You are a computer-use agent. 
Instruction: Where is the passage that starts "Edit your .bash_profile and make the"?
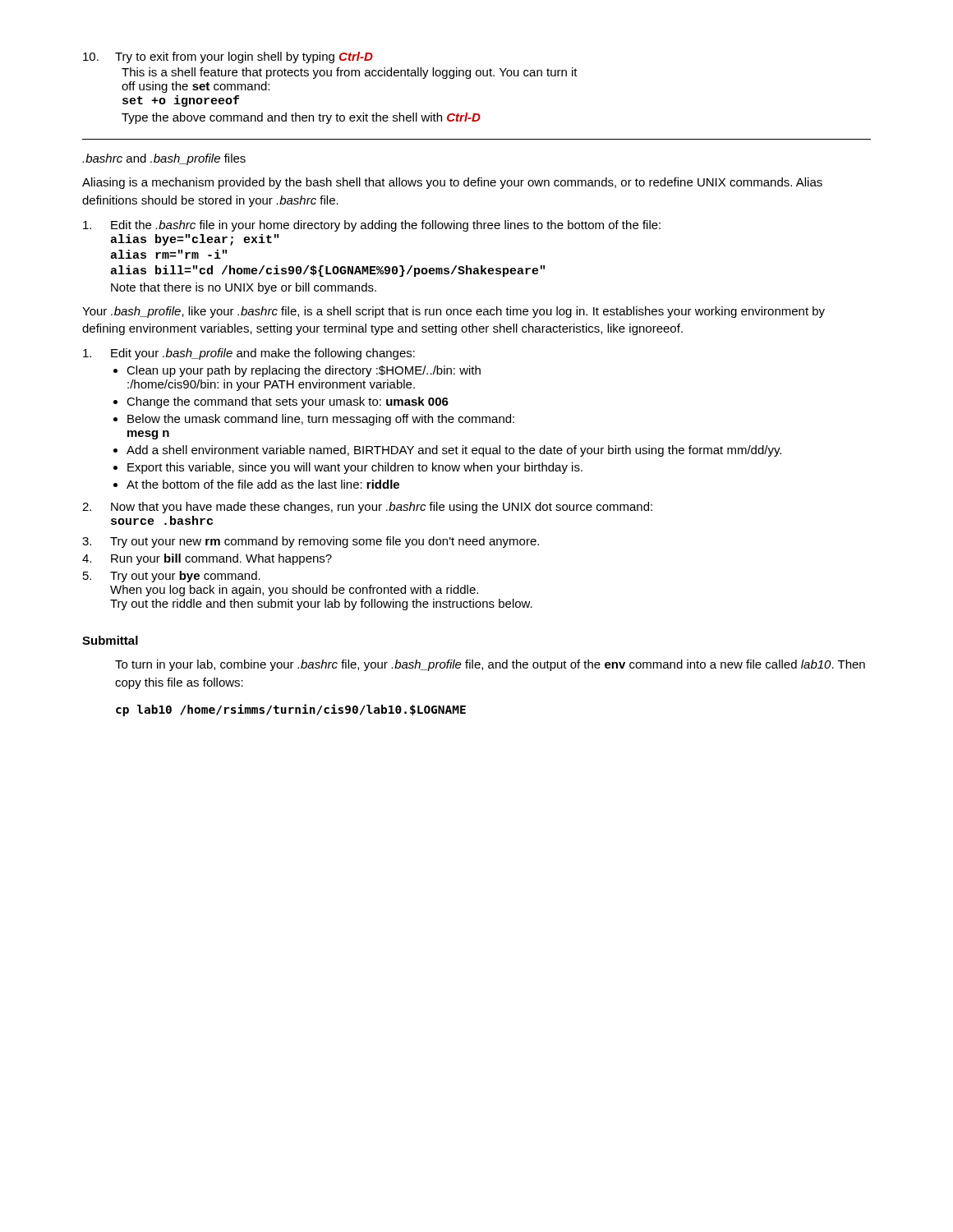tap(432, 420)
